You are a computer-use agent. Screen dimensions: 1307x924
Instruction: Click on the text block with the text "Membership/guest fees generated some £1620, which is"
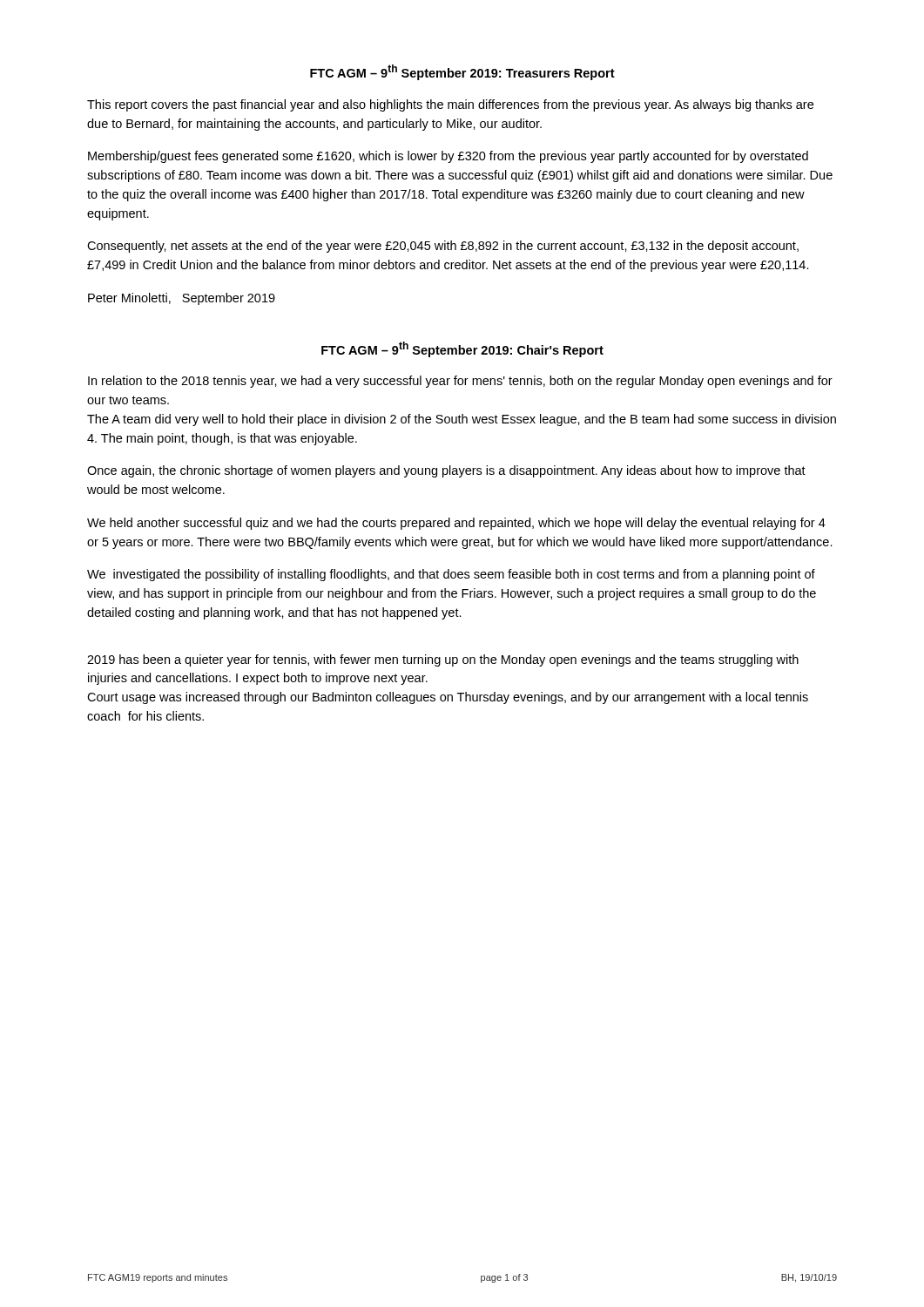click(460, 185)
